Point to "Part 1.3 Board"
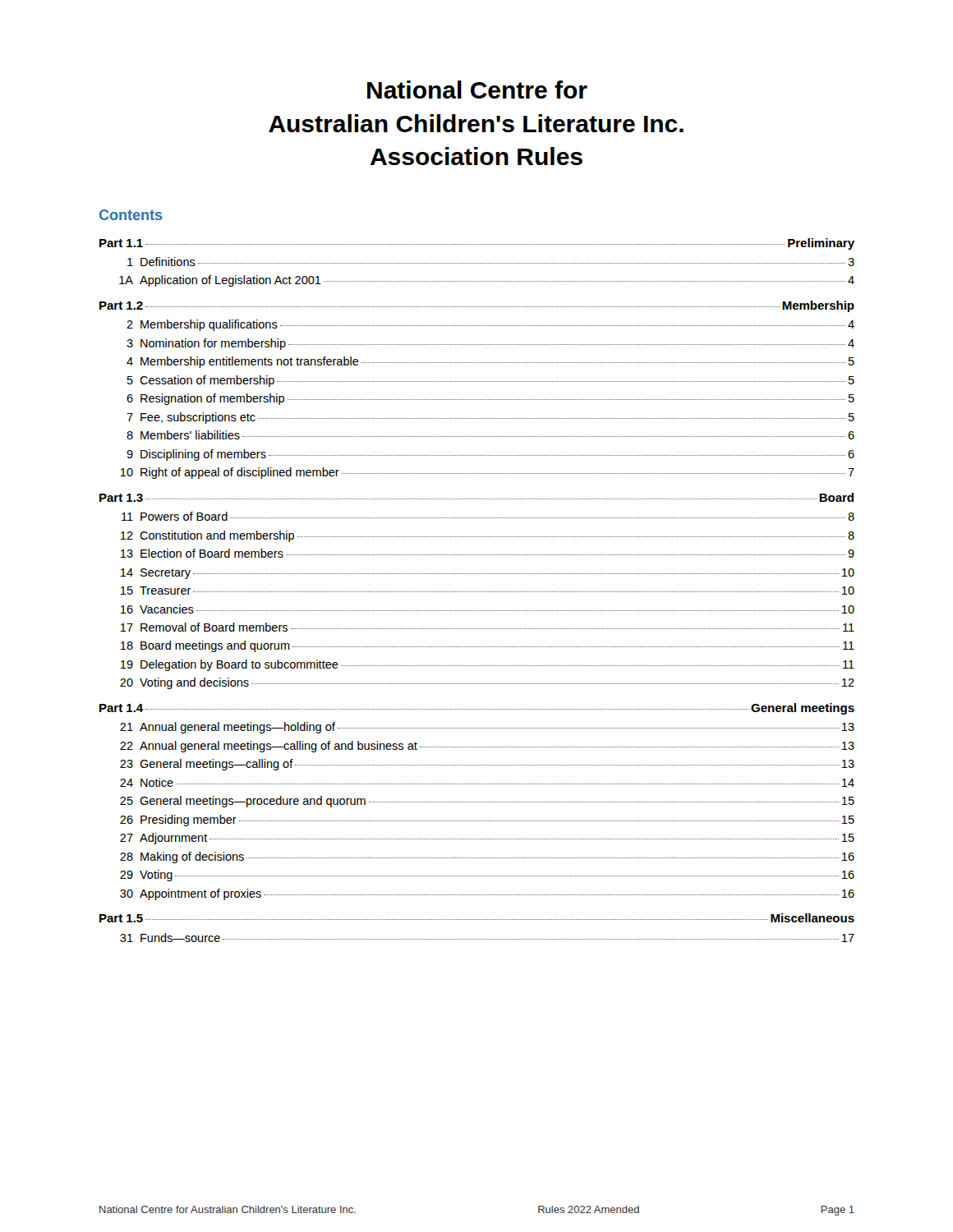Screen dimensions: 1232x953 (476, 497)
